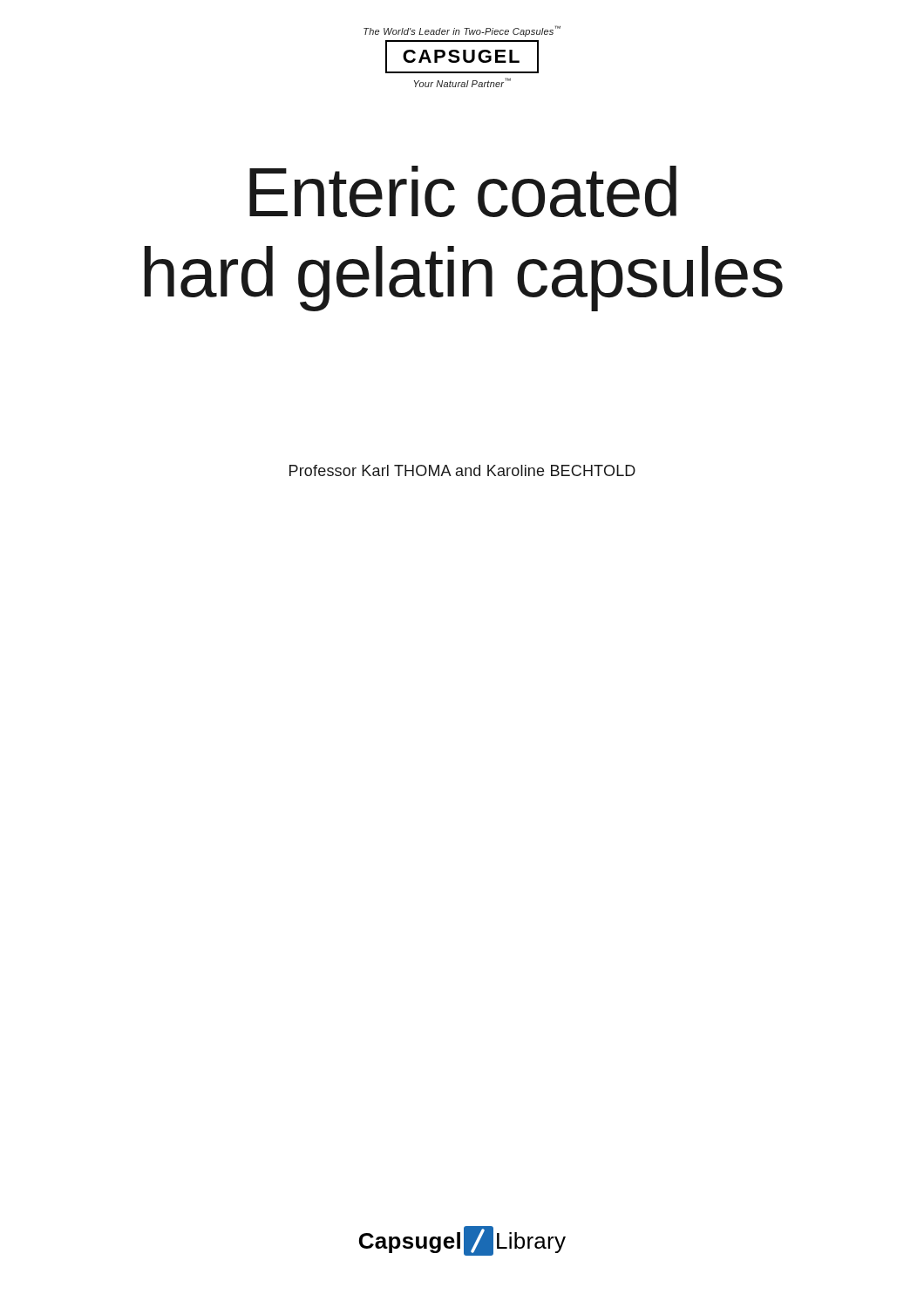Image resolution: width=924 pixels, height=1308 pixels.
Task: Locate the logo
Action: click(462, 1241)
